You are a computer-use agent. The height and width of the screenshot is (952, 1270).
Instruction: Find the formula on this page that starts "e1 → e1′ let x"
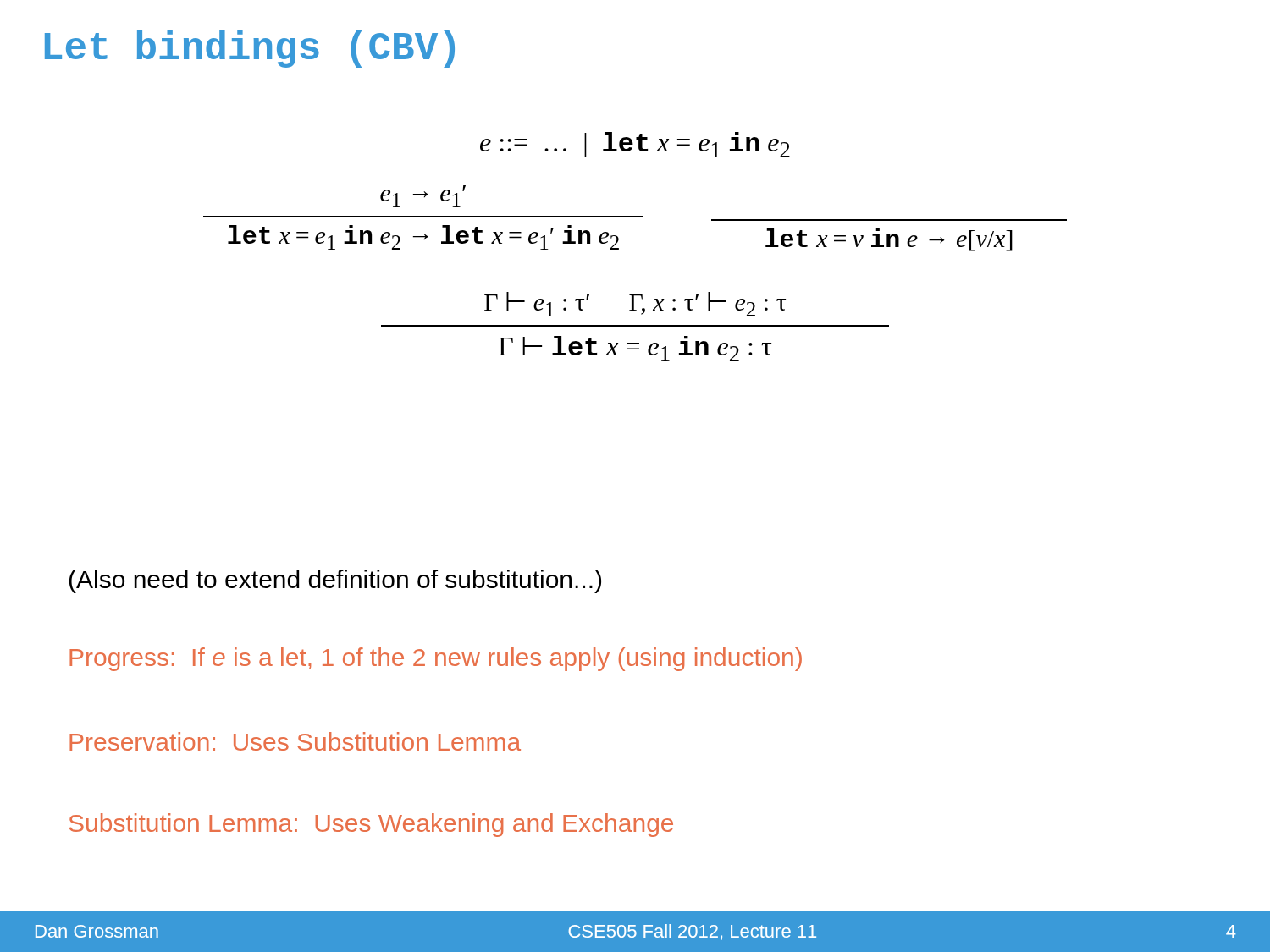point(423,217)
